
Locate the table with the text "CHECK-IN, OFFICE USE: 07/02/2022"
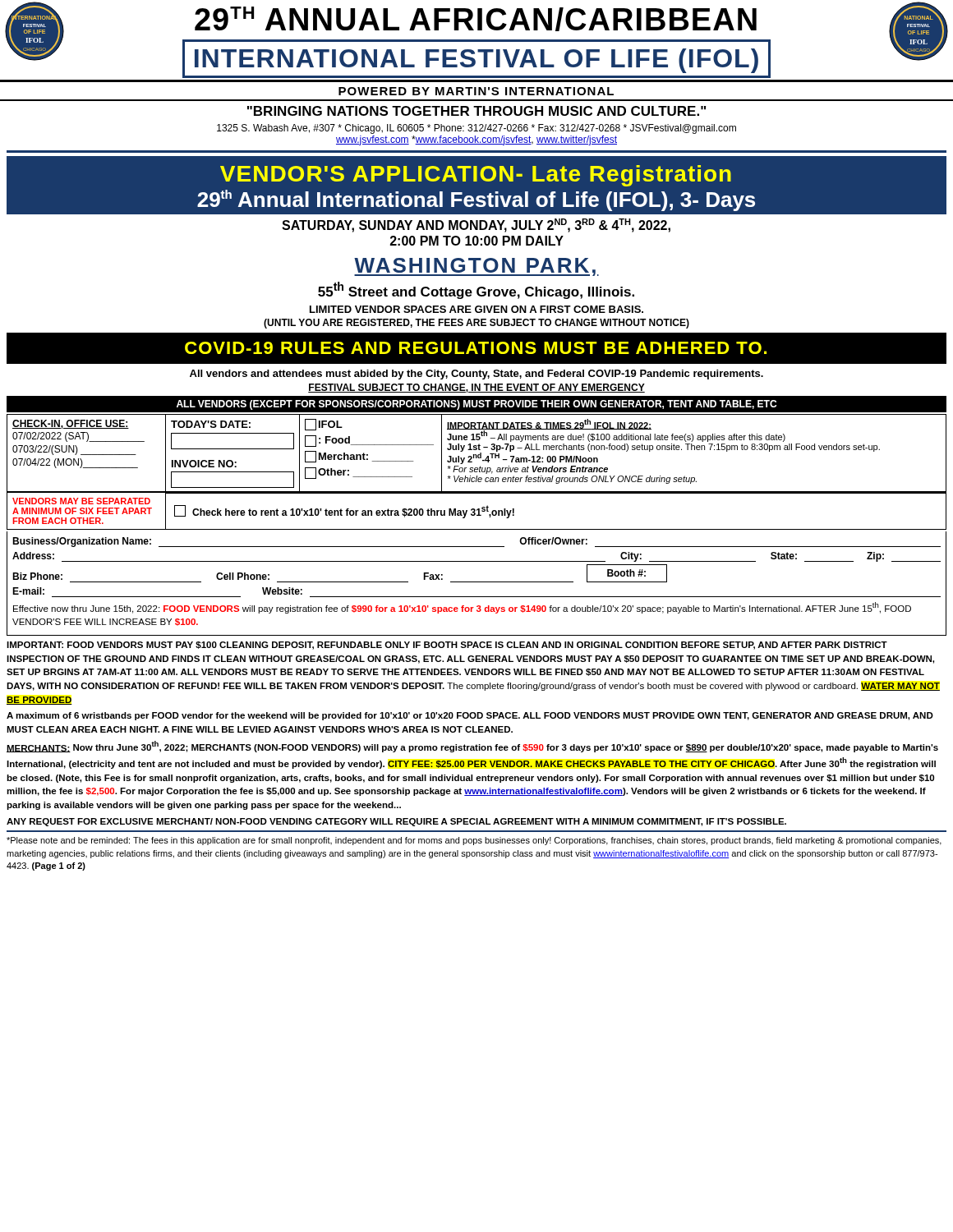tap(476, 472)
